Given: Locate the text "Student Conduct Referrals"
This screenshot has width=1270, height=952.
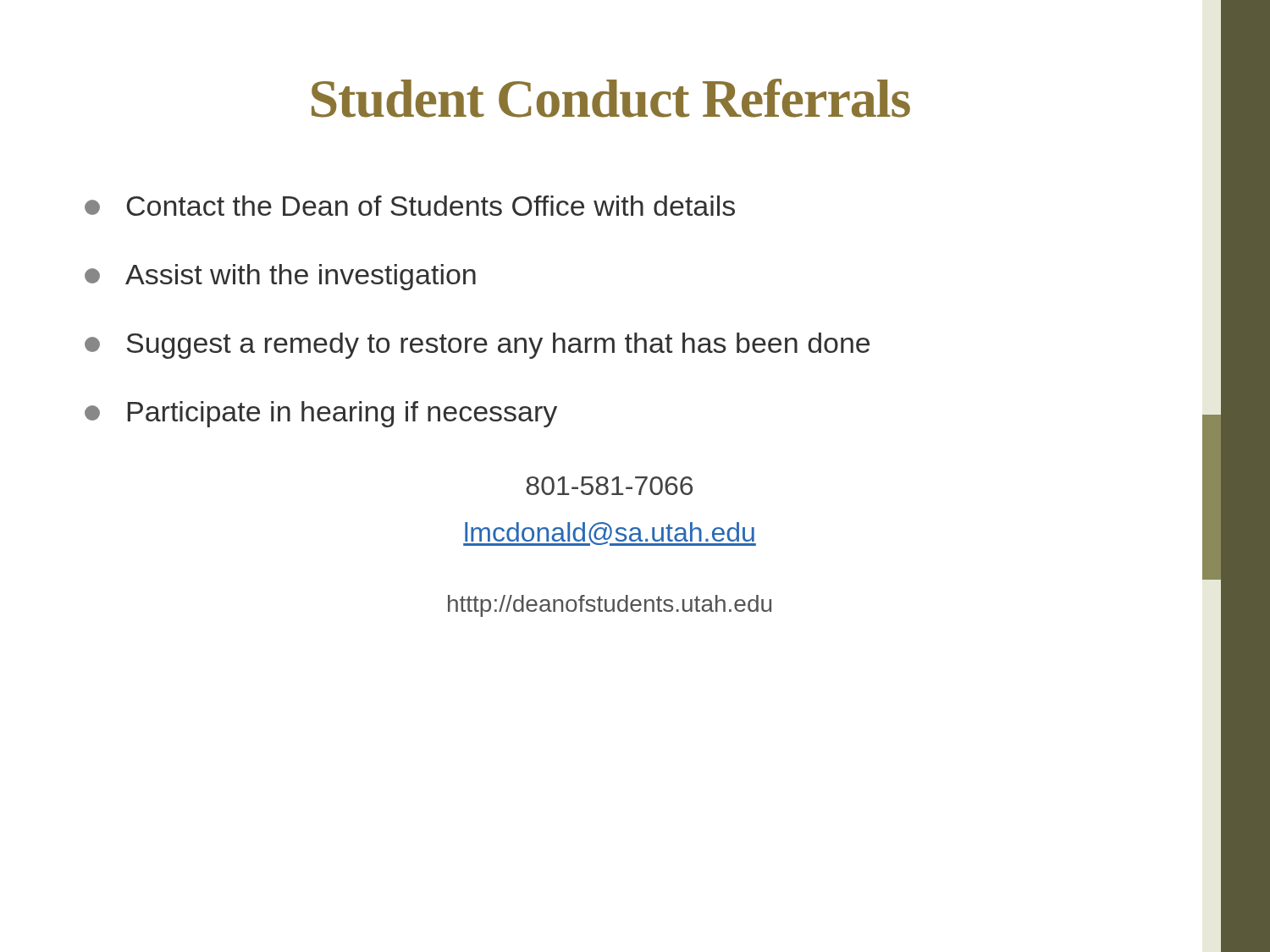Looking at the screenshot, I should (x=610, y=99).
